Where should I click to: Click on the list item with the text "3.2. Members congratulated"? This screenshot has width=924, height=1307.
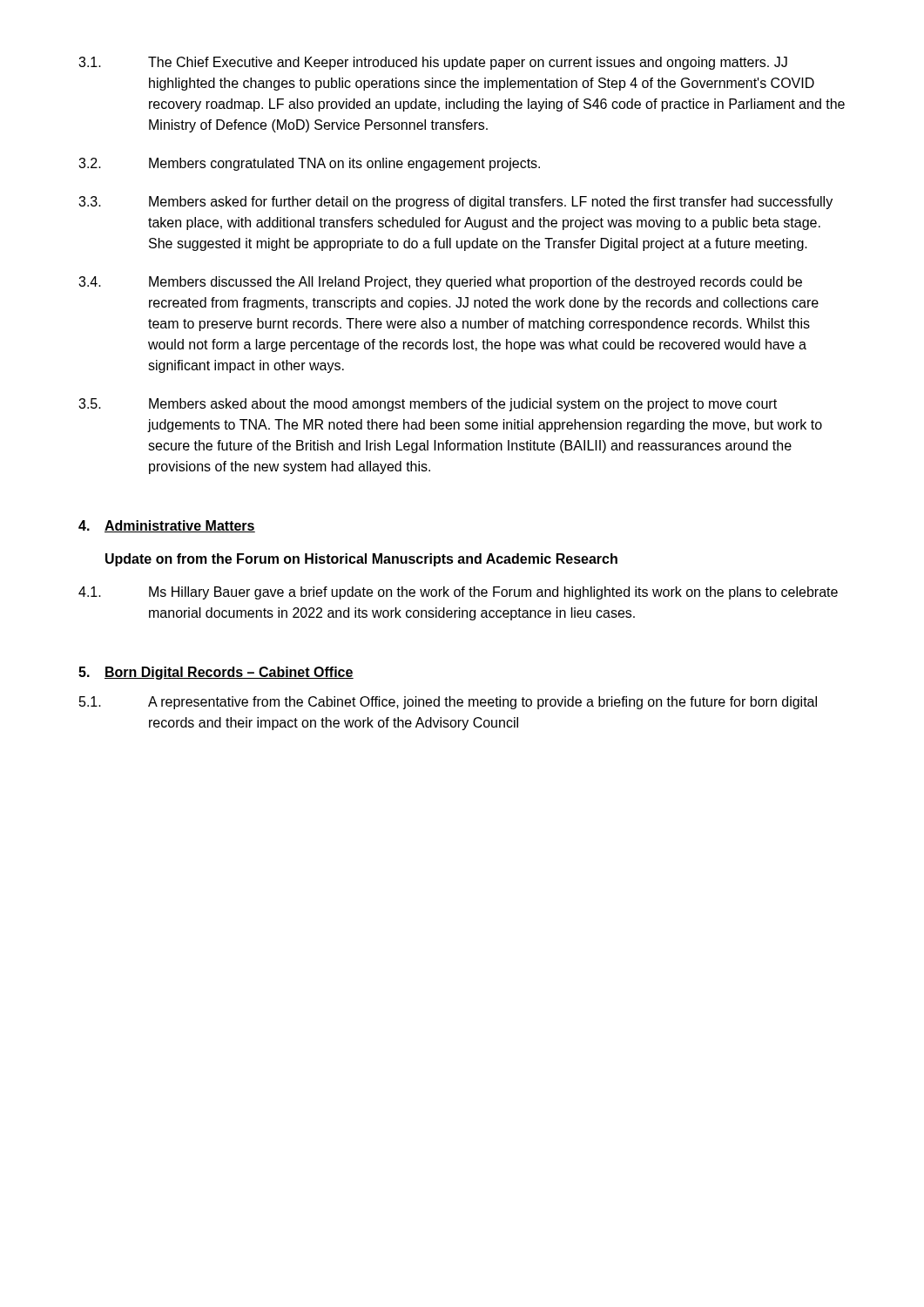click(462, 164)
